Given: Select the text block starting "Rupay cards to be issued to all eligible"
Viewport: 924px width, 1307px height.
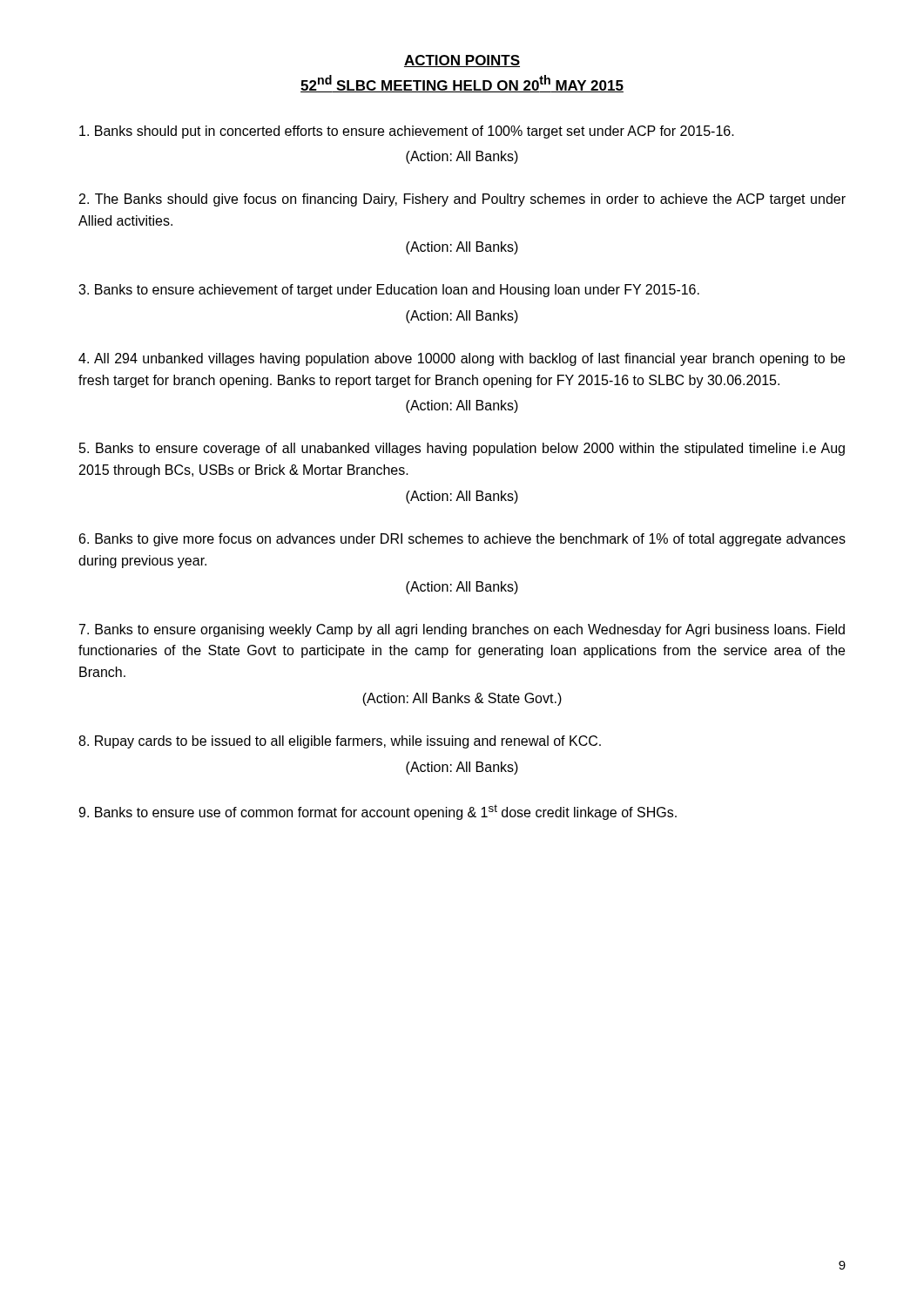Looking at the screenshot, I should pos(462,753).
